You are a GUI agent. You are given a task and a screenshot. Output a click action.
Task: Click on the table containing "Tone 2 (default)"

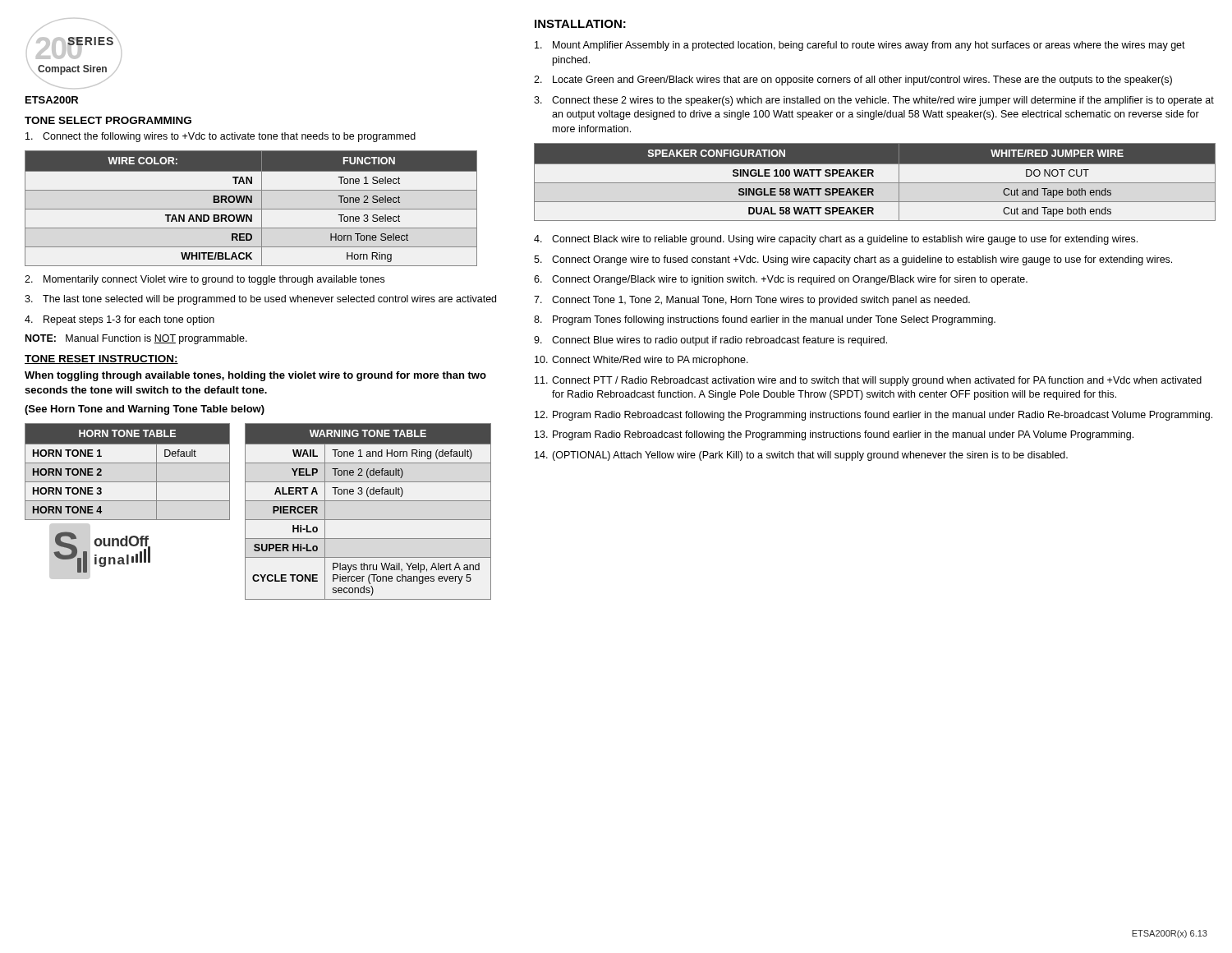pyautogui.click(x=368, y=515)
